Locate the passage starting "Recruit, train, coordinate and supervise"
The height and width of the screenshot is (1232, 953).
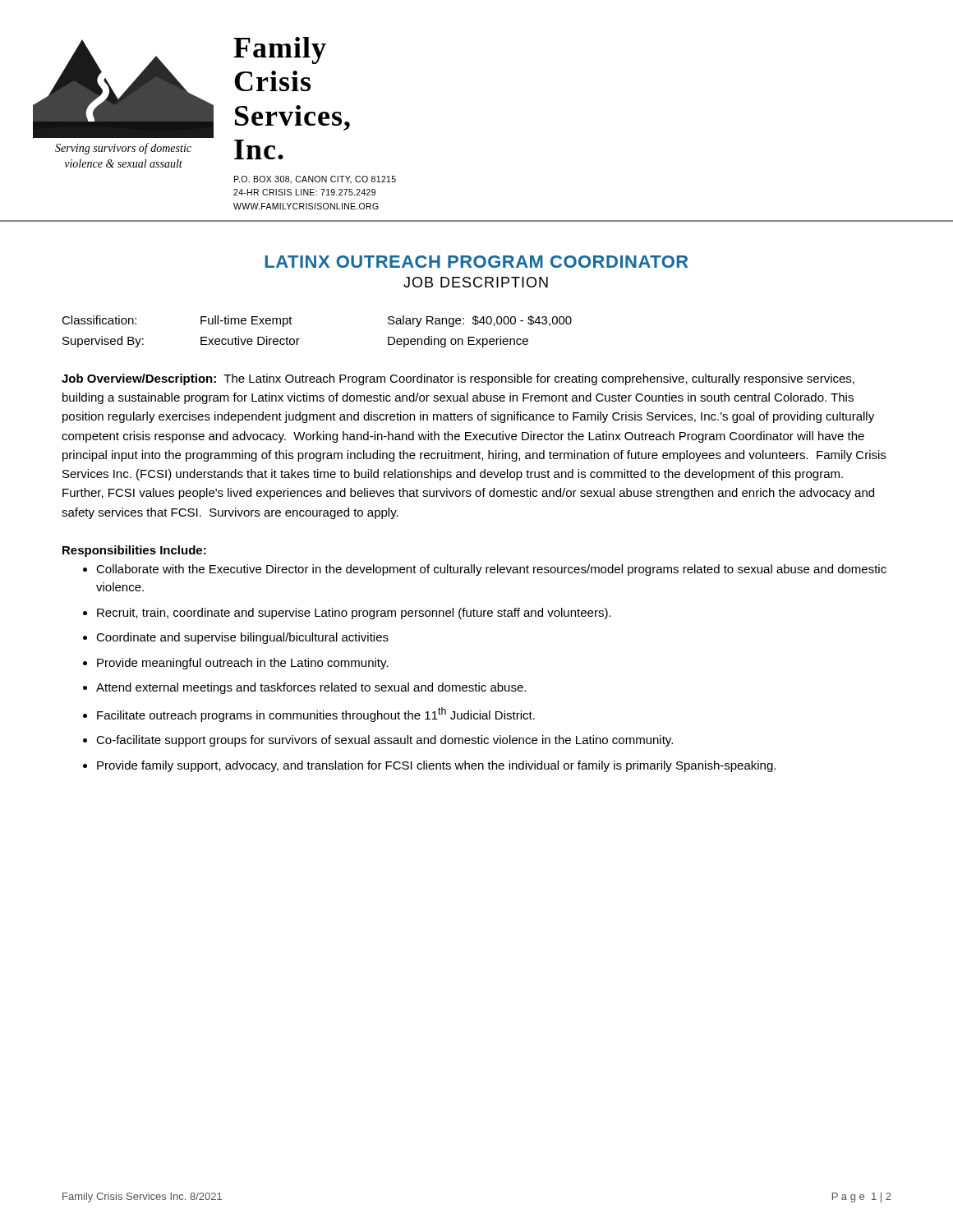485,613
